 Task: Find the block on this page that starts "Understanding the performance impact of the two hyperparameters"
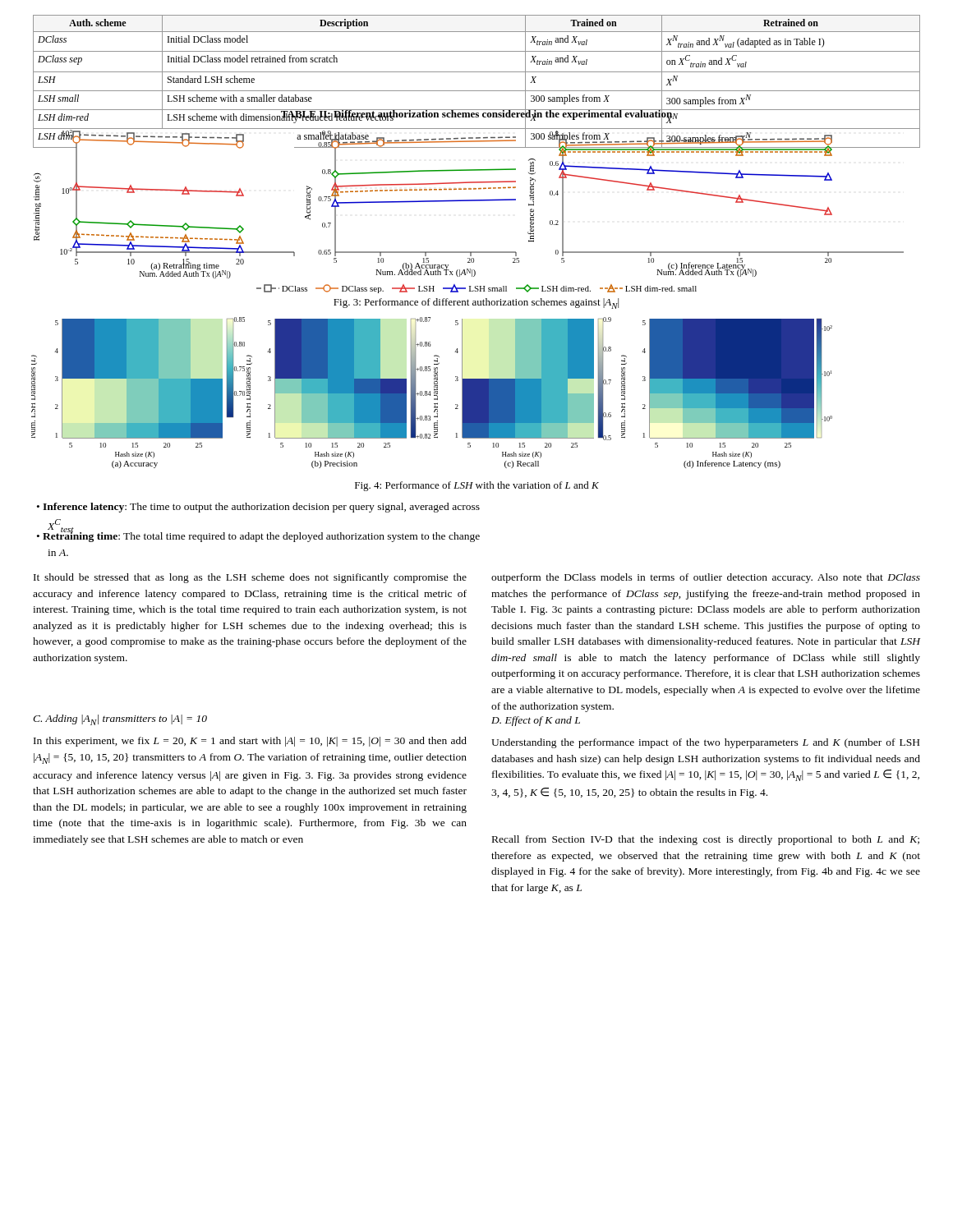[706, 767]
